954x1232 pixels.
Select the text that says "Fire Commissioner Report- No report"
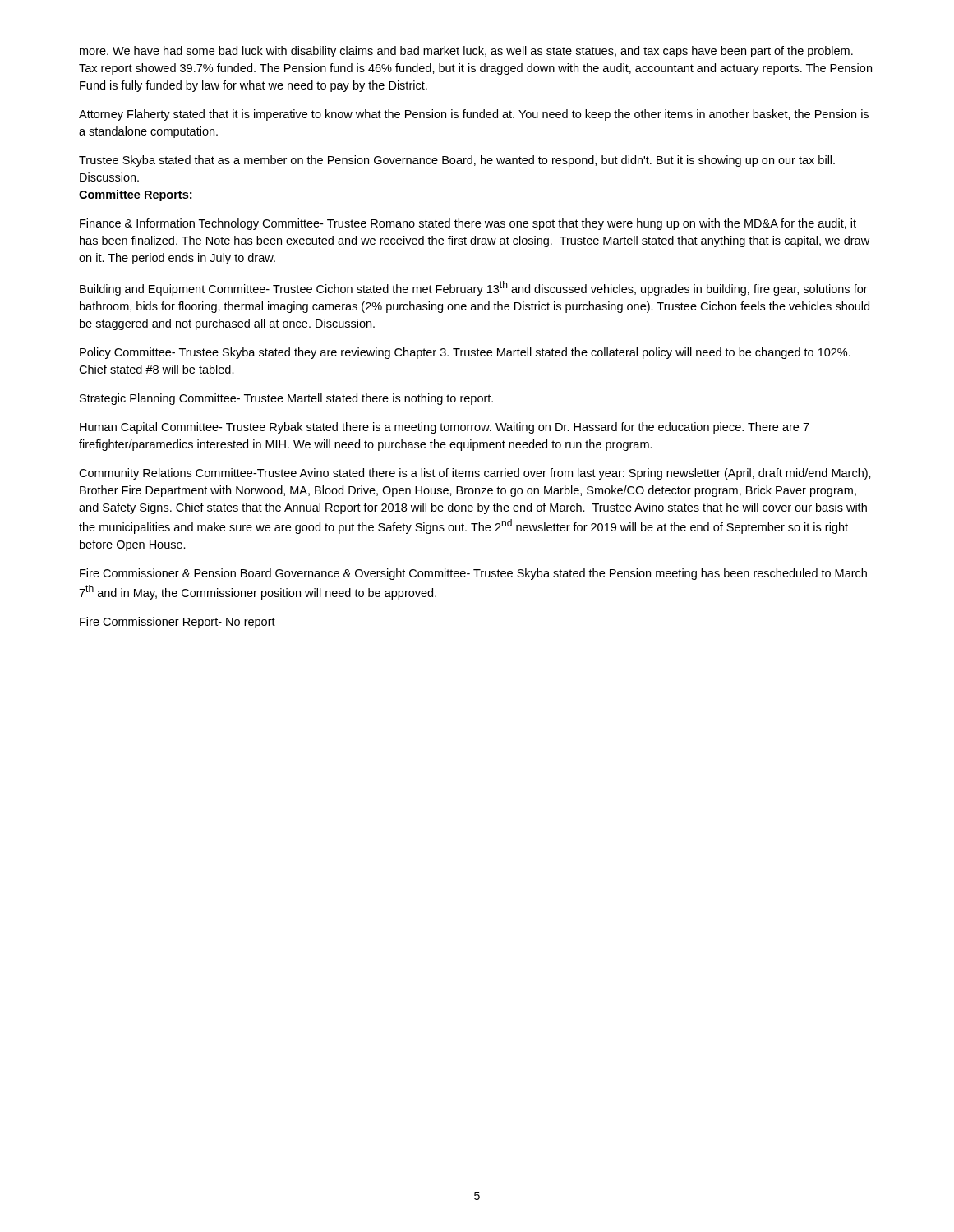coord(177,622)
